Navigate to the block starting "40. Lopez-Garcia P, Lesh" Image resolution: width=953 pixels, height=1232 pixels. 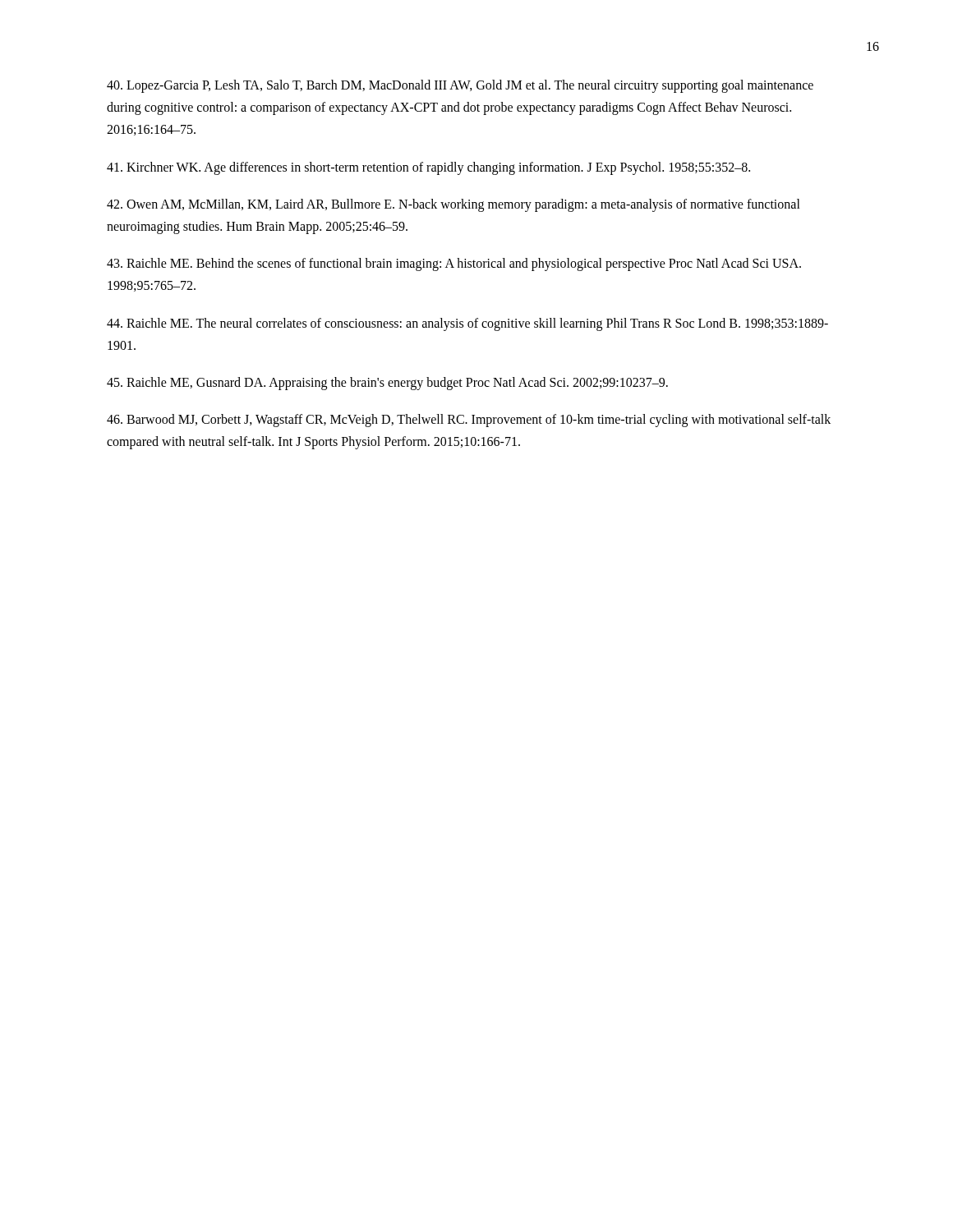coord(460,107)
